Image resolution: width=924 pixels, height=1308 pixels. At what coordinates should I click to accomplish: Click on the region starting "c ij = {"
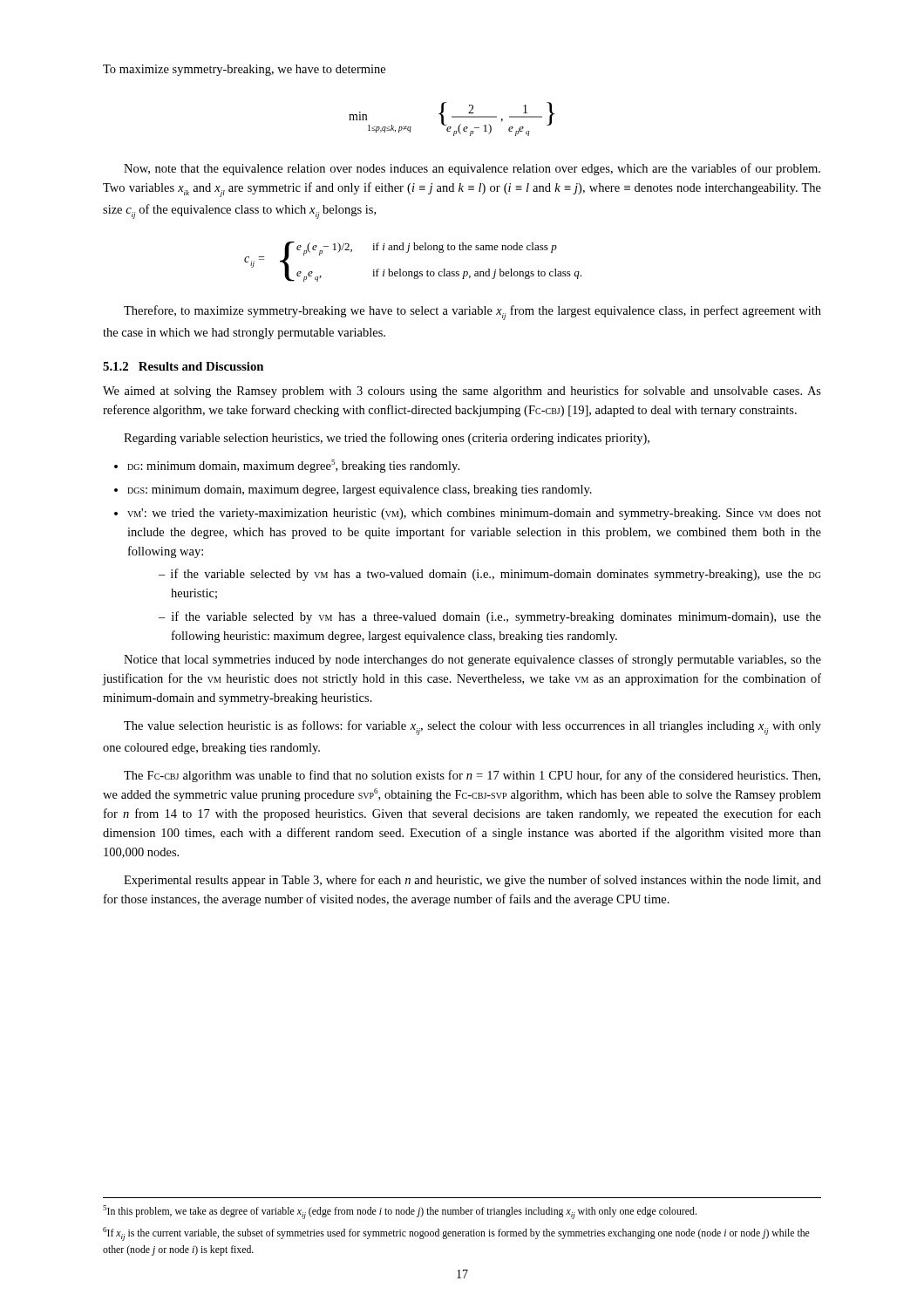[x=462, y=261]
